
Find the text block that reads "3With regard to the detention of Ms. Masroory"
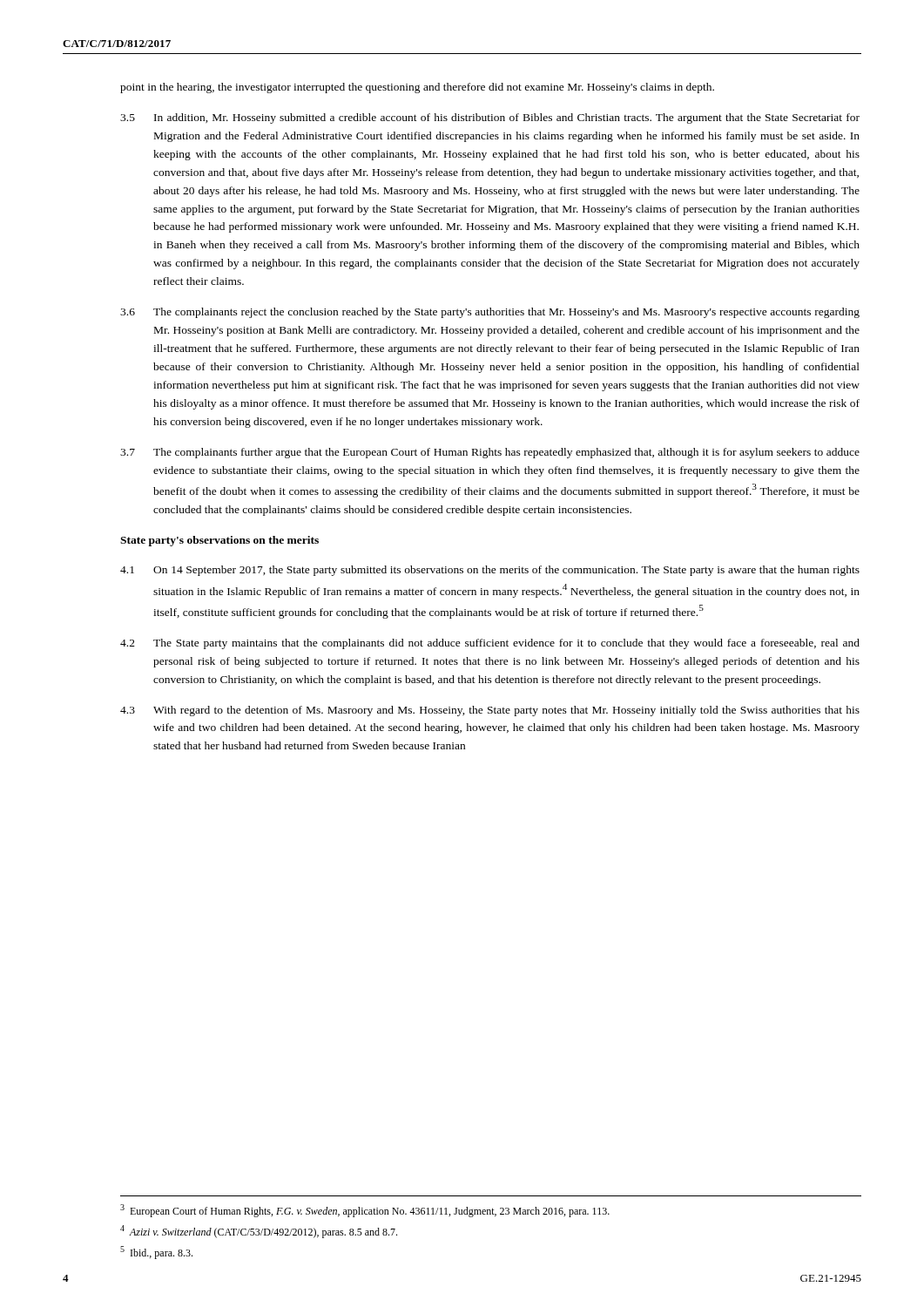point(490,728)
